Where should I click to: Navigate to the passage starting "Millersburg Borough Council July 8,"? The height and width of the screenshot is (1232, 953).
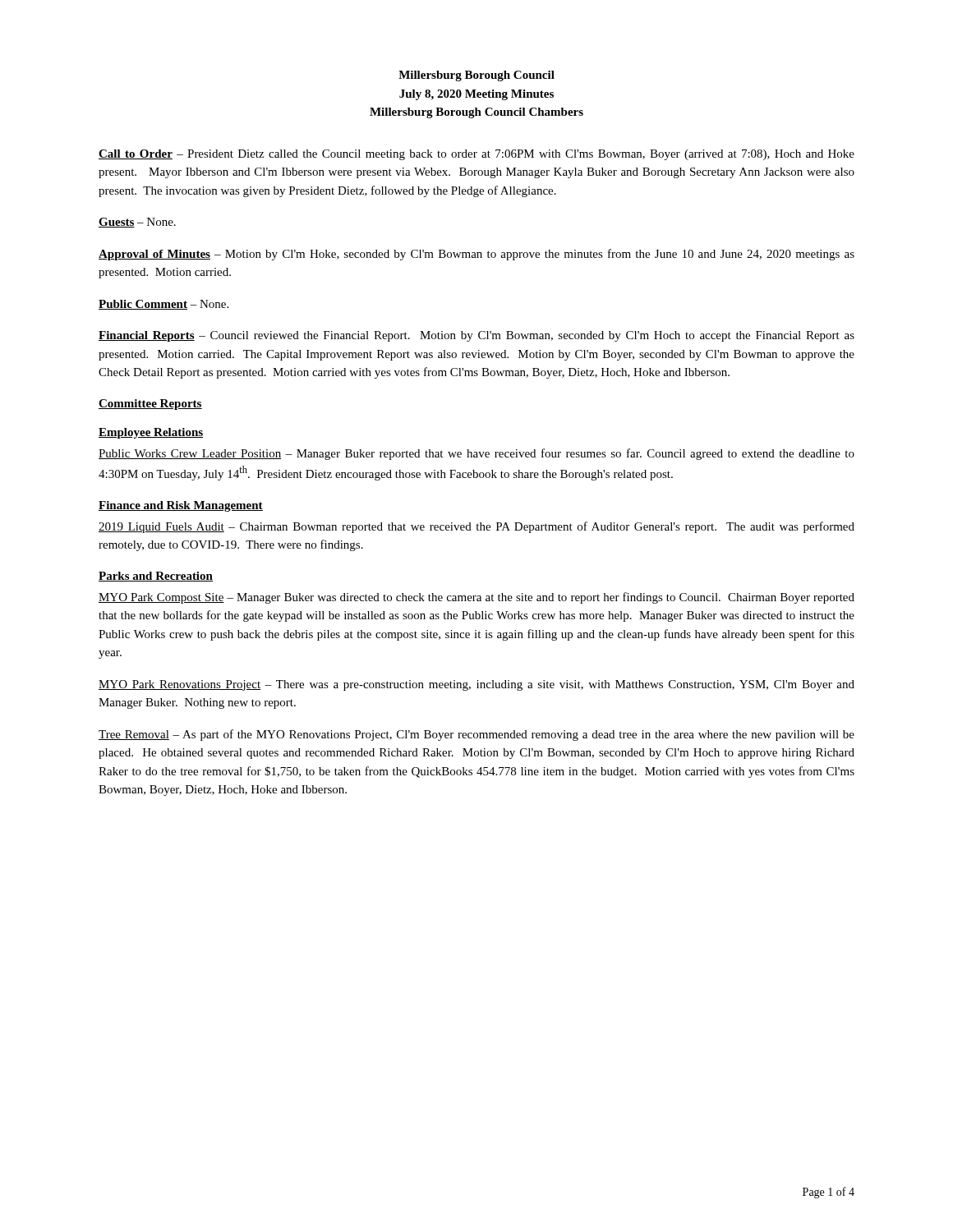(476, 93)
